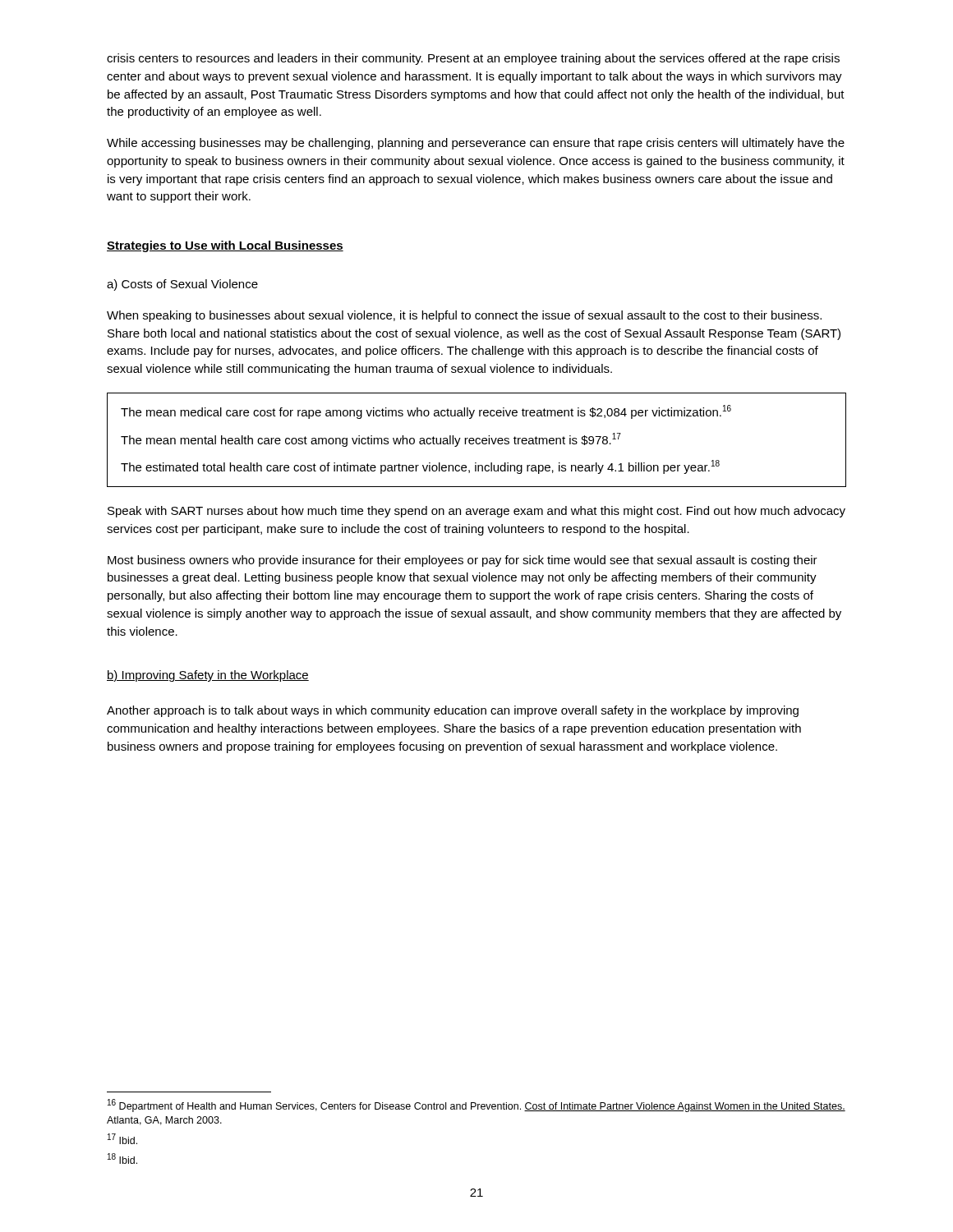
Task: Locate the text that reads "a) Costs of Sexual Violence"
Action: [x=182, y=284]
